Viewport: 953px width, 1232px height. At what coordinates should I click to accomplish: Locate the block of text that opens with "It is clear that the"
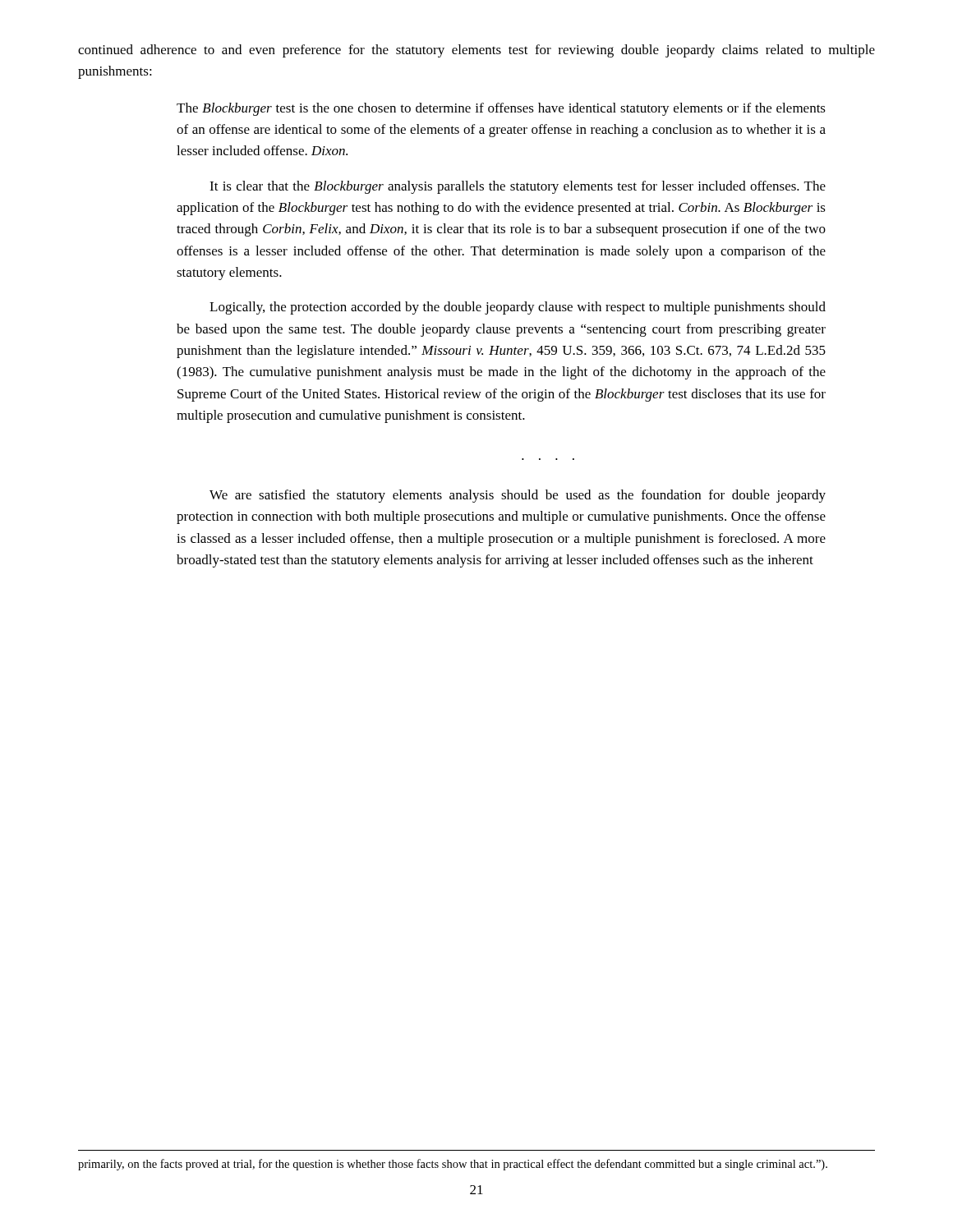click(x=501, y=229)
